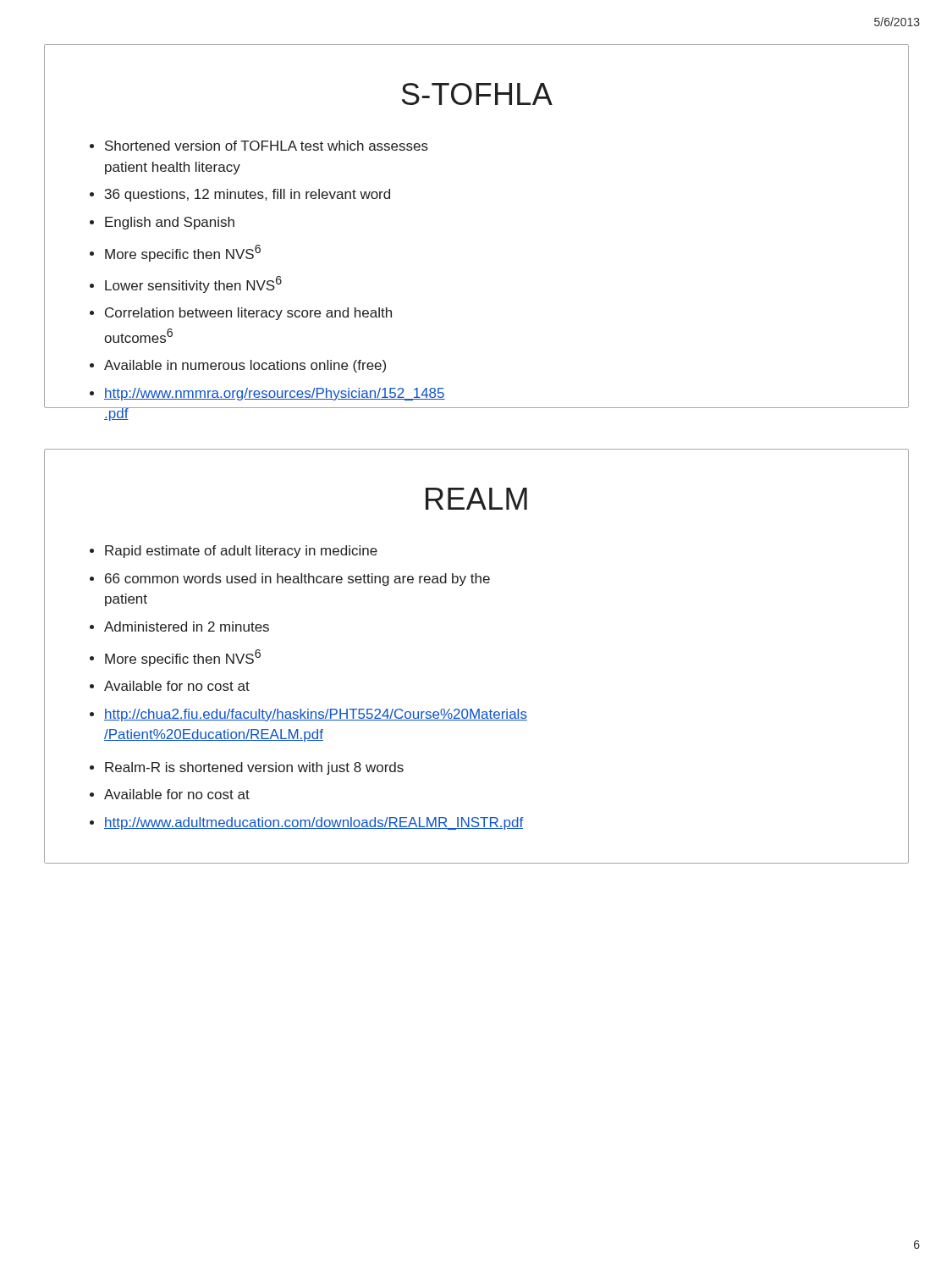Click on the text starting "Realm-R is shortened version"
Viewport: 952px width, 1270px height.
[254, 767]
